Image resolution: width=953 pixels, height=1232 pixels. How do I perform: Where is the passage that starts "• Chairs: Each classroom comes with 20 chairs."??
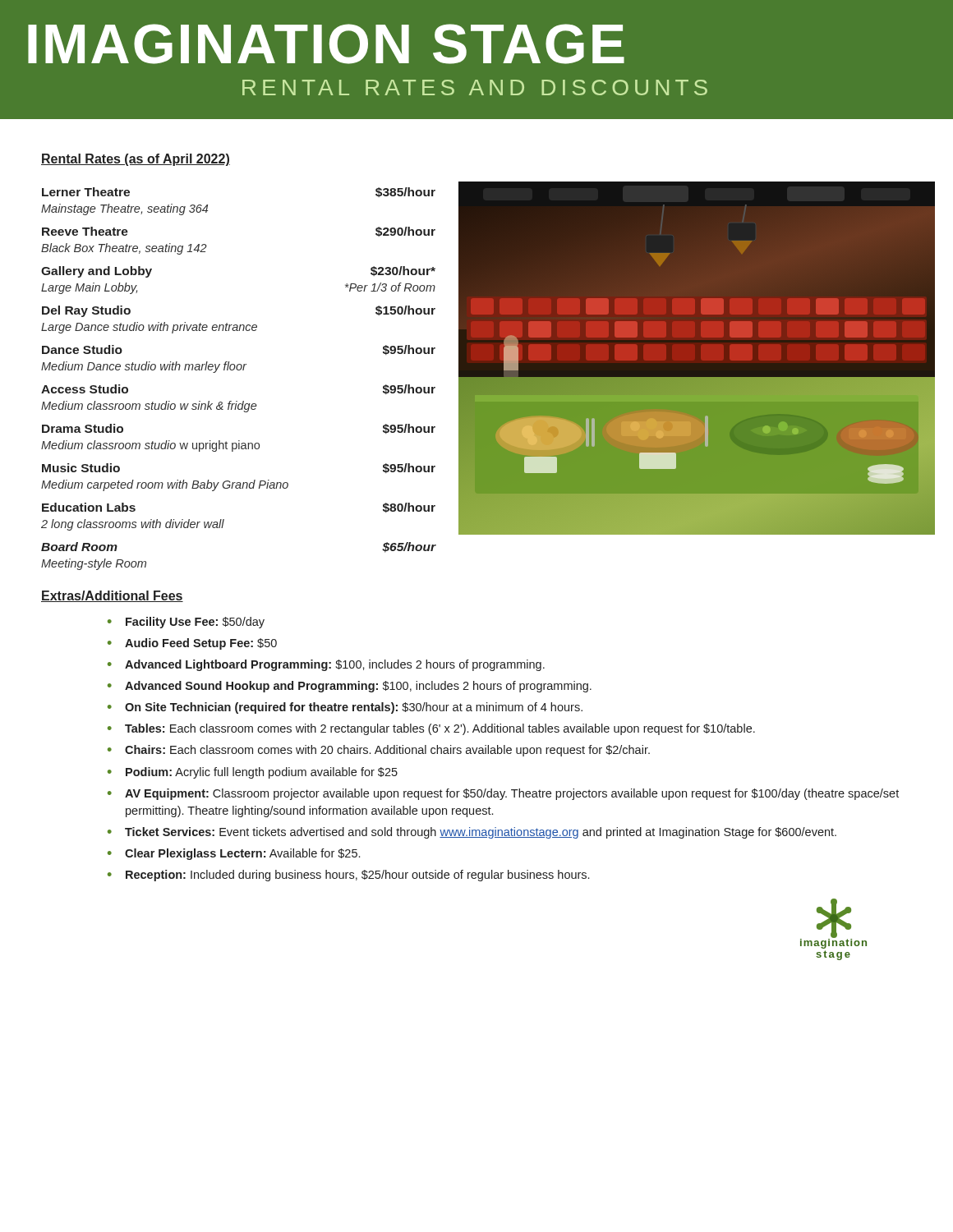(379, 751)
